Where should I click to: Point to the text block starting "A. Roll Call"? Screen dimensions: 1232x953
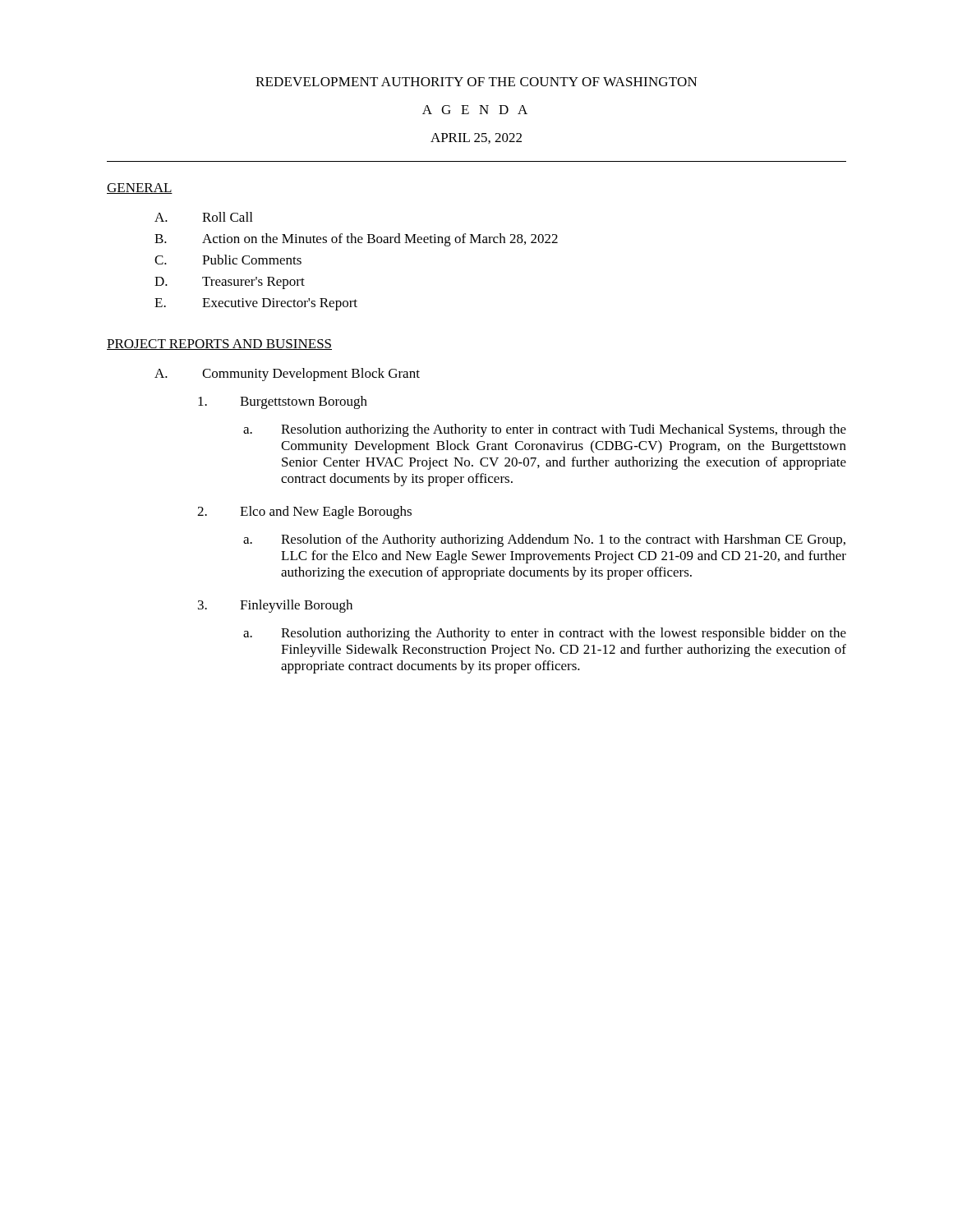203,217
